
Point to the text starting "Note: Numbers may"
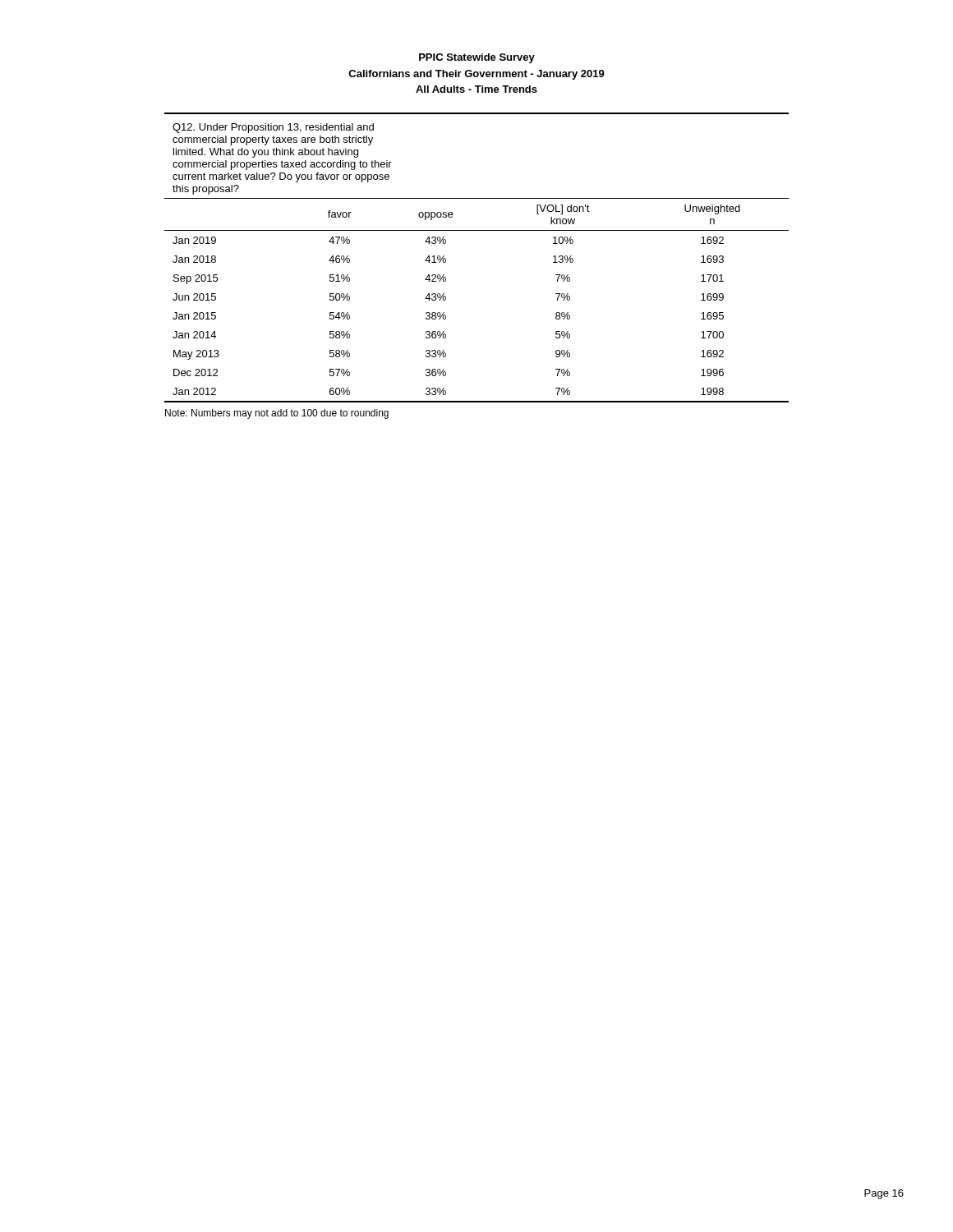(x=277, y=413)
